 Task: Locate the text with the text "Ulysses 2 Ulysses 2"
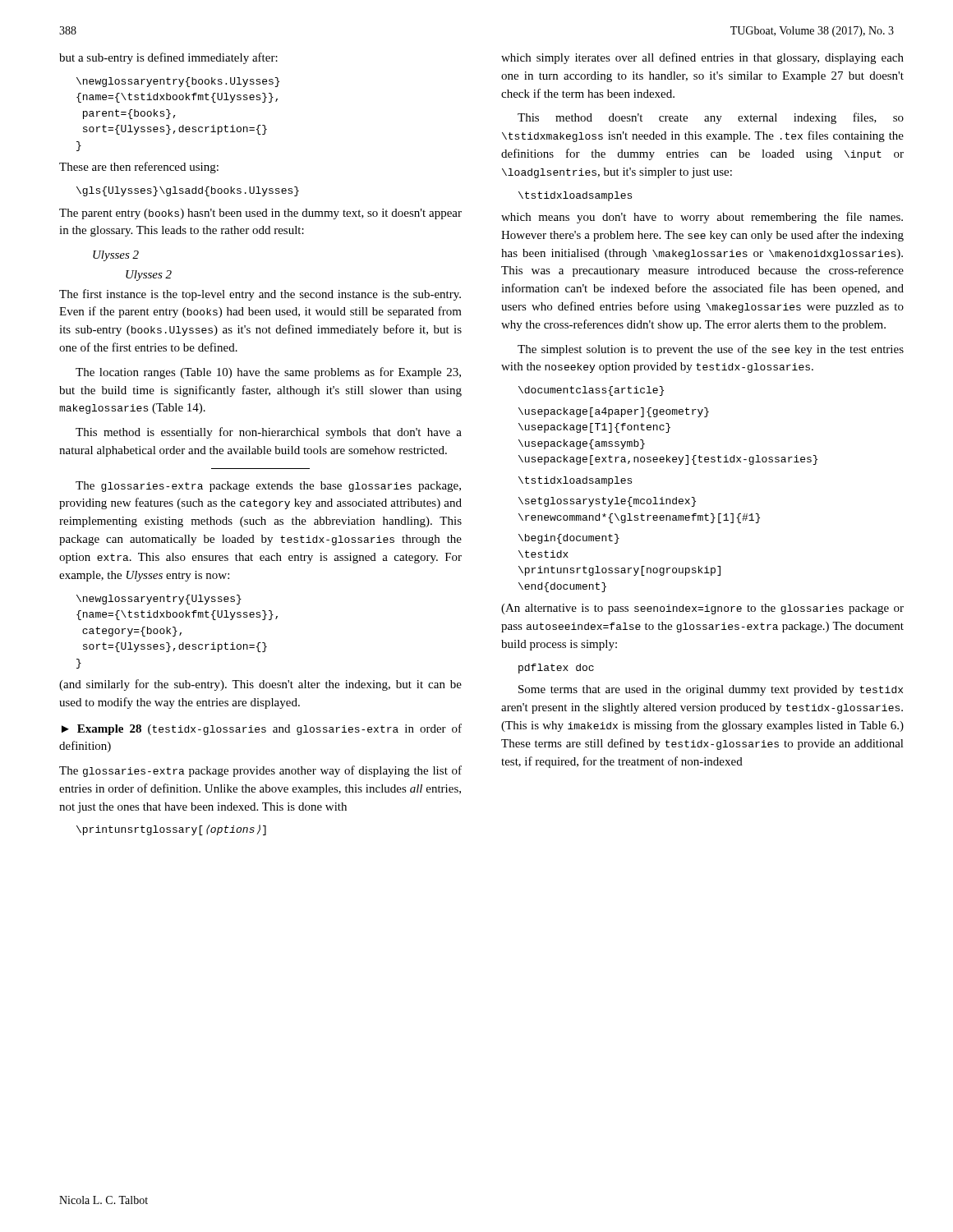click(116, 256)
